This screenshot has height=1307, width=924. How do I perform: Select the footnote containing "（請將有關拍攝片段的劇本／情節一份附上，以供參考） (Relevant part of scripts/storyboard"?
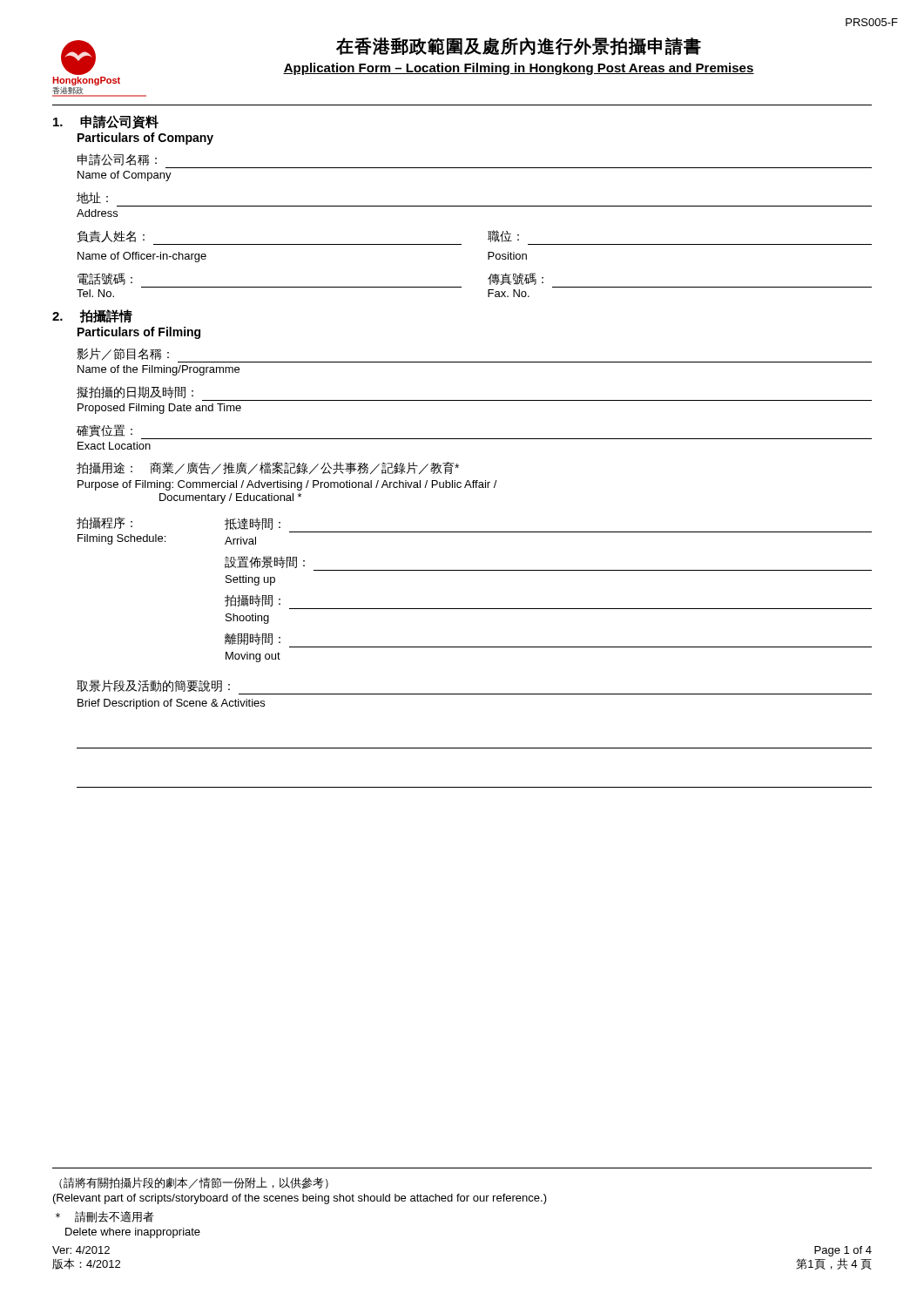coord(462,1190)
